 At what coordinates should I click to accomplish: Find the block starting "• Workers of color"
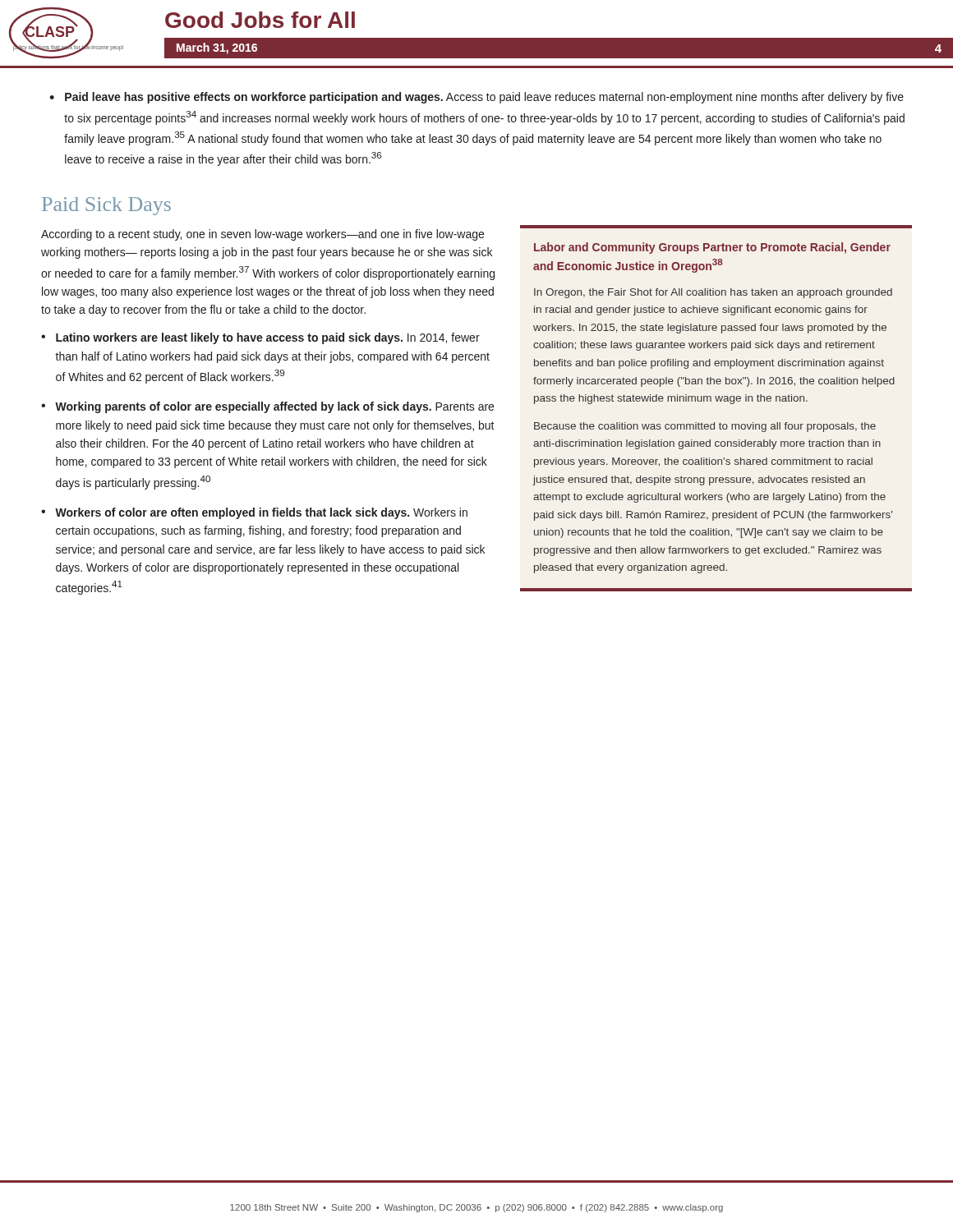click(x=269, y=550)
